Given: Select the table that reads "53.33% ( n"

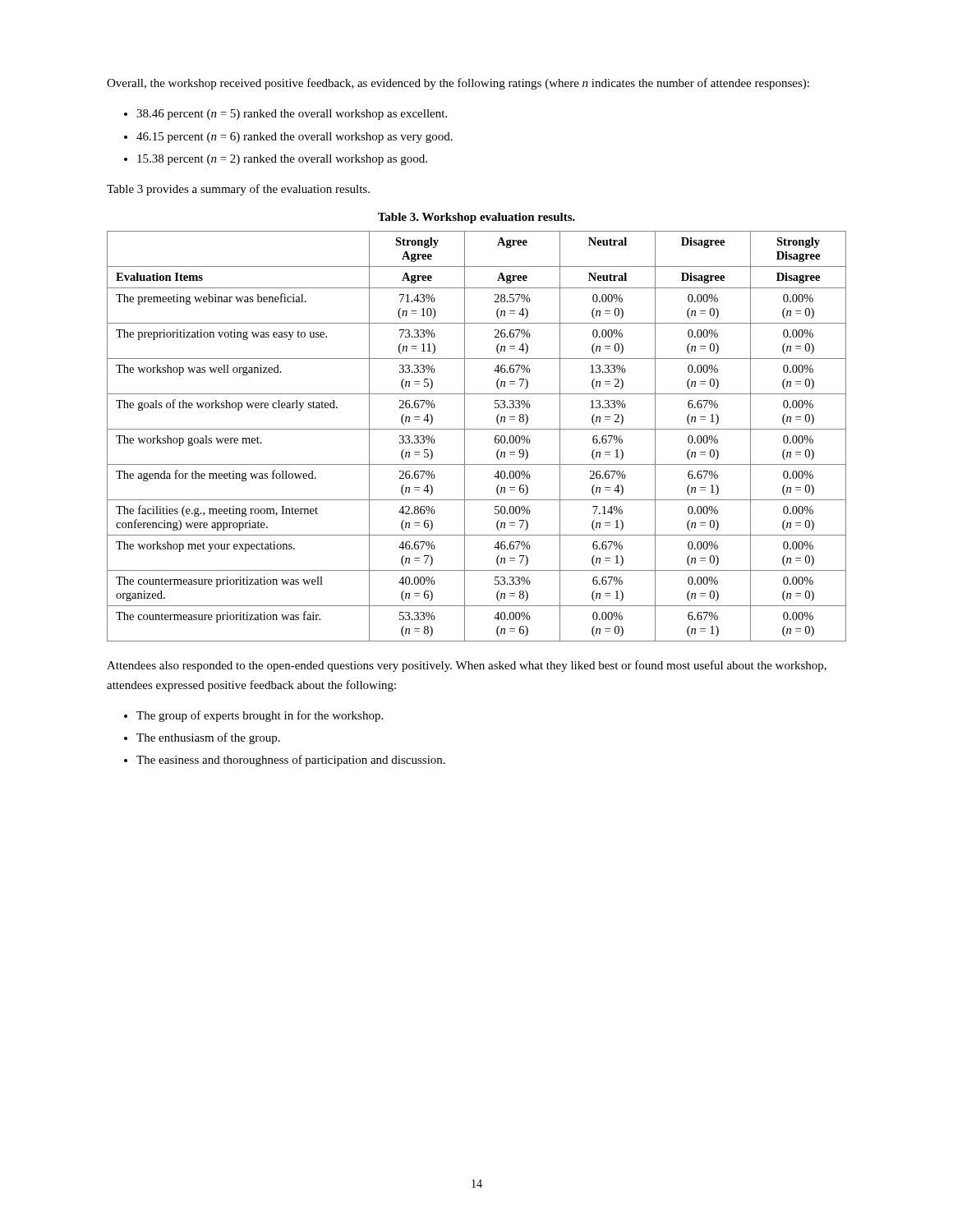Looking at the screenshot, I should pos(476,436).
